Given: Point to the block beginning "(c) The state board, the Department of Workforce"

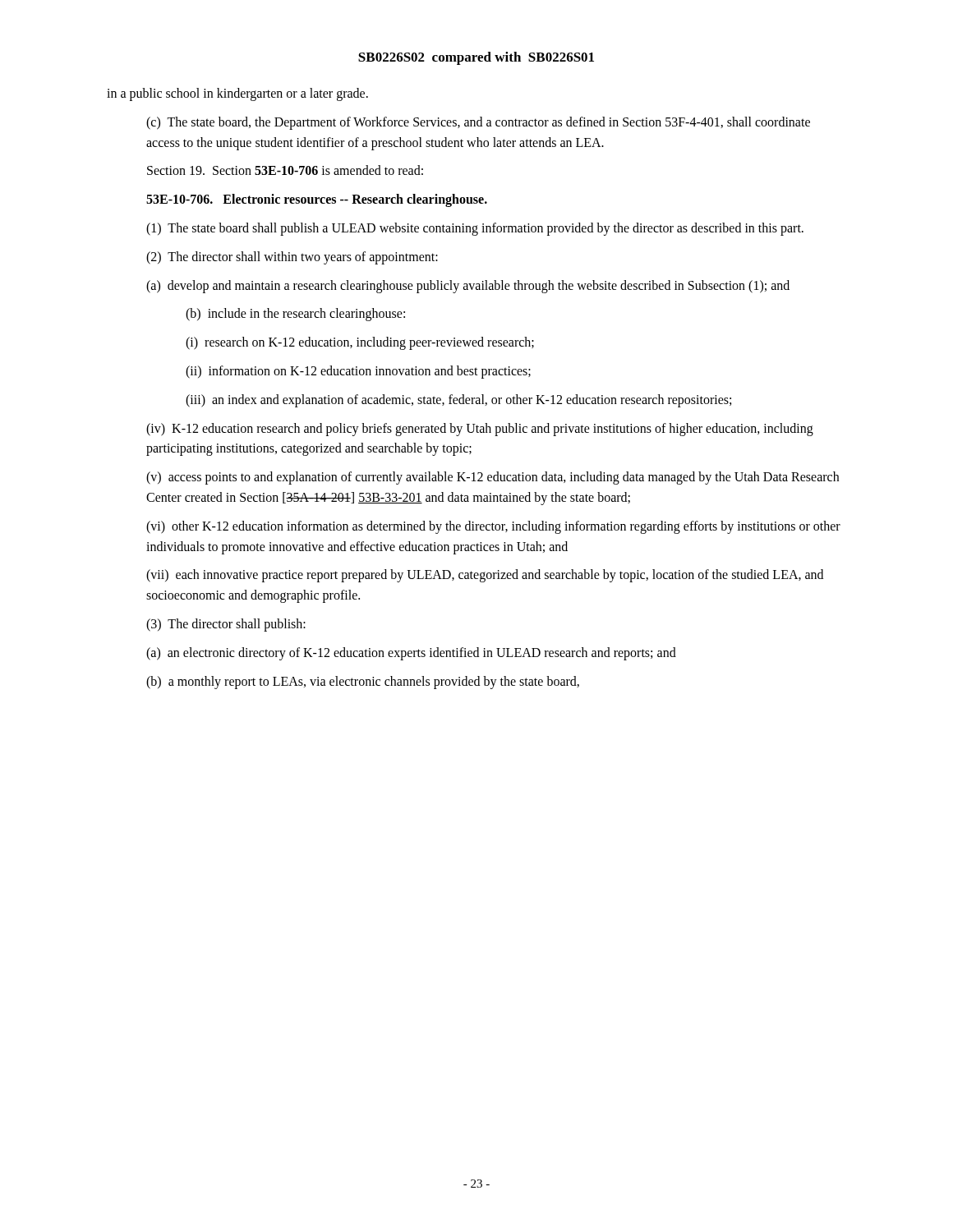Looking at the screenshot, I should pos(478,132).
